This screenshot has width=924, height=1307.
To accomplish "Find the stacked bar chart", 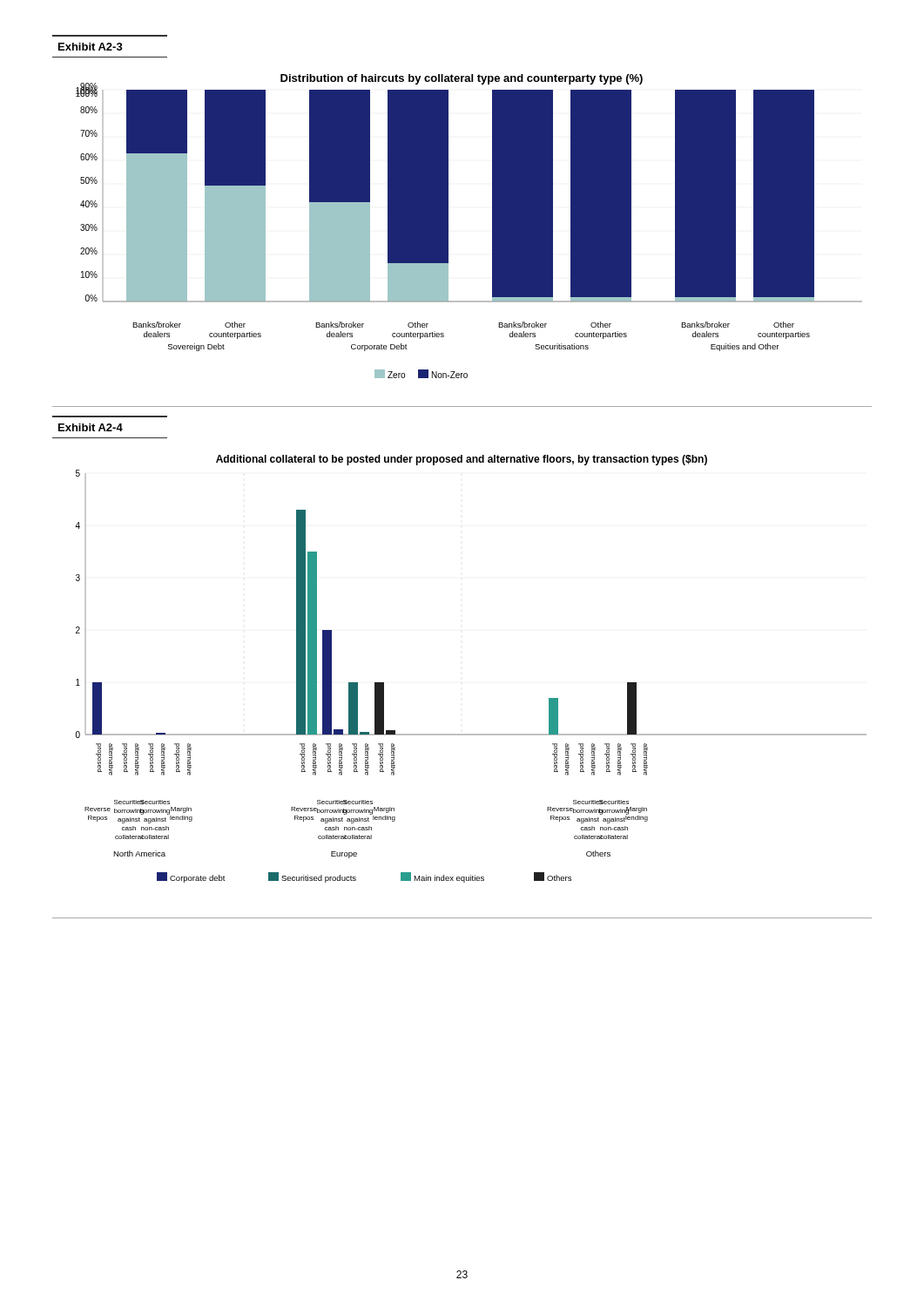I will pos(462,227).
